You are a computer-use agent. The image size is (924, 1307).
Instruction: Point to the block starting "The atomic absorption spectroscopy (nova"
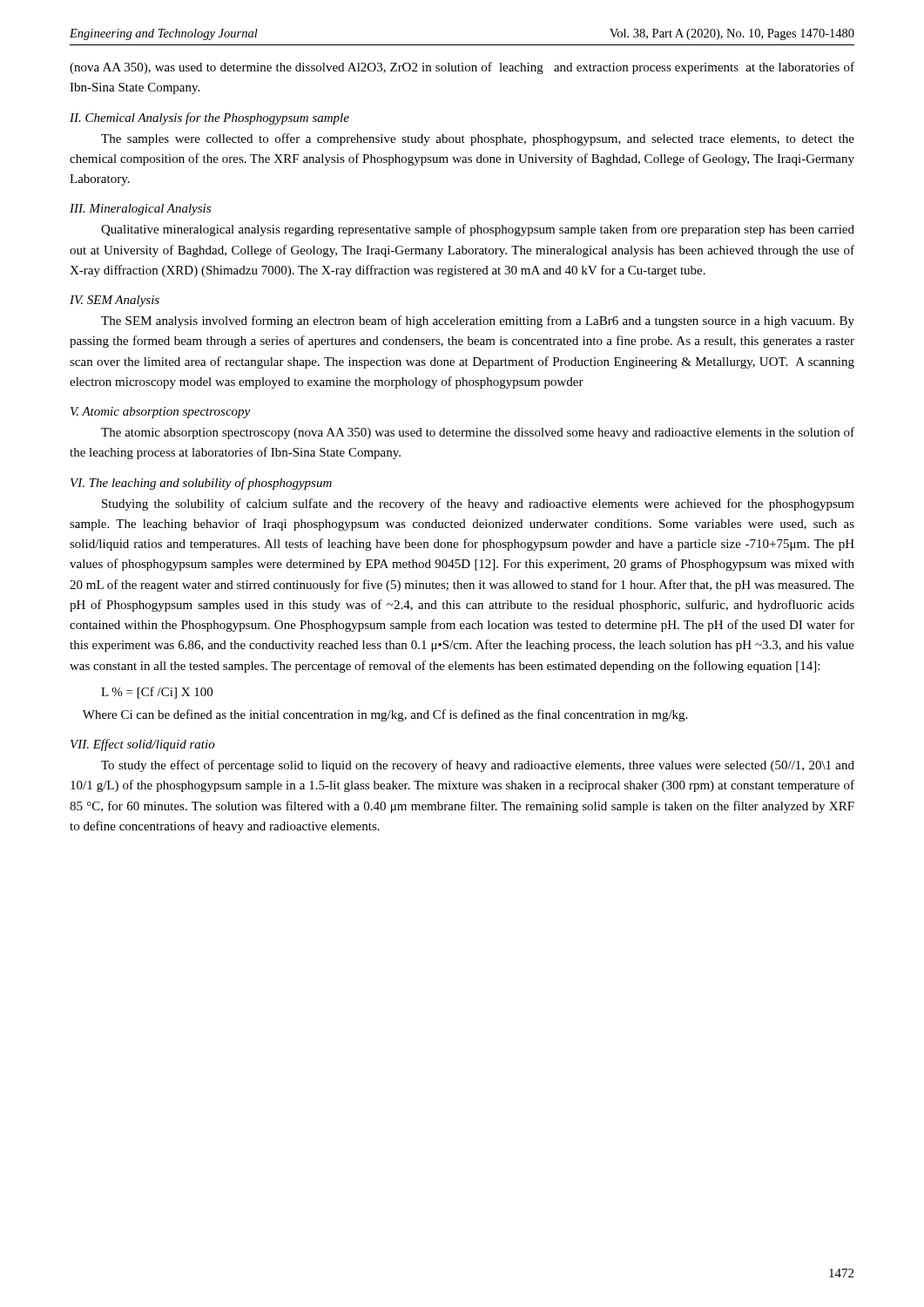point(462,442)
